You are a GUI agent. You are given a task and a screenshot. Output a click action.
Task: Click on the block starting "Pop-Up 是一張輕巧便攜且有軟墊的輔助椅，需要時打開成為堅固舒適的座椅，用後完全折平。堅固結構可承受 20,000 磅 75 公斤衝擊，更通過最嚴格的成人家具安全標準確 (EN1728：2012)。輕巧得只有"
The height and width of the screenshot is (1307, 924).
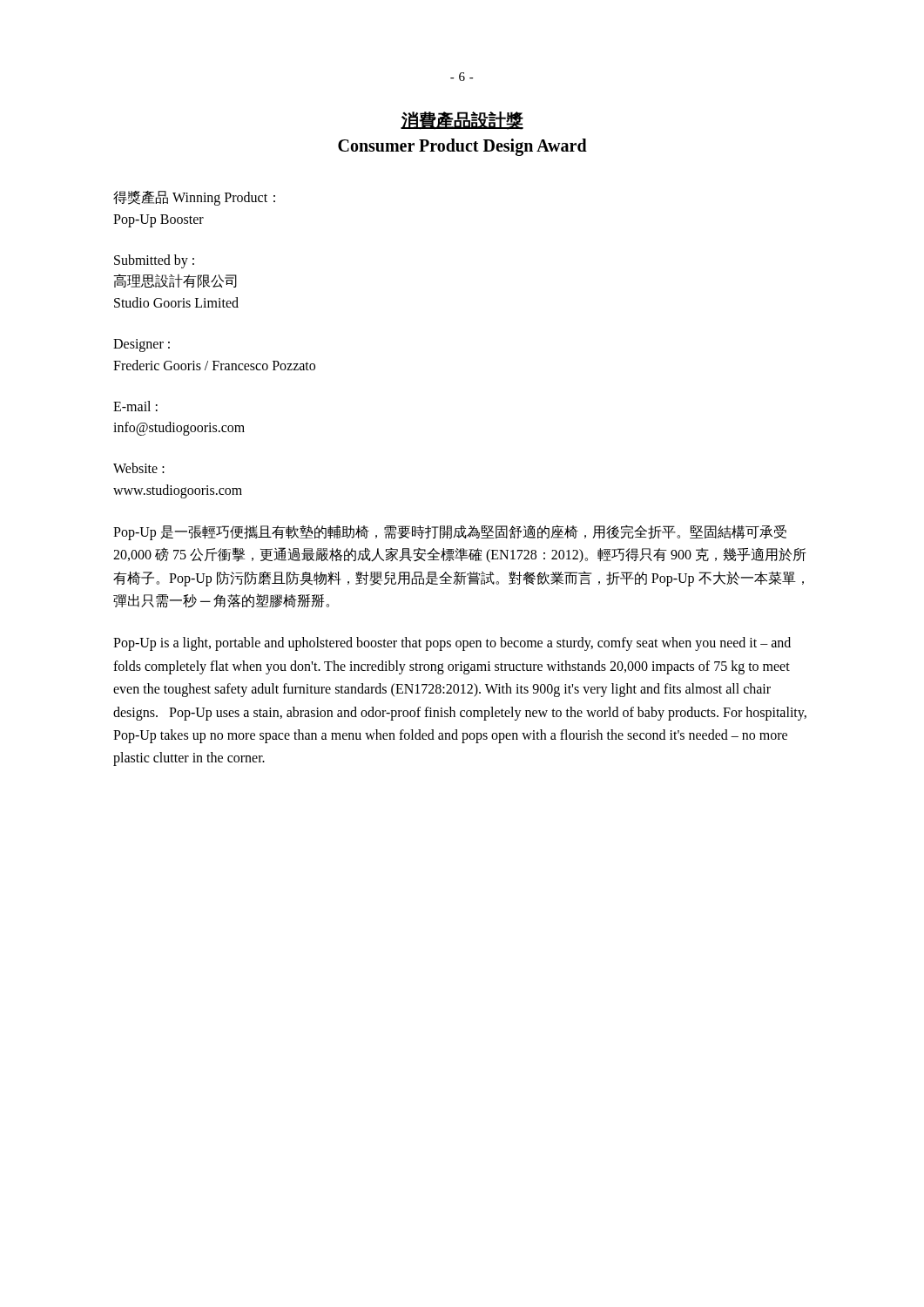[x=461, y=566]
